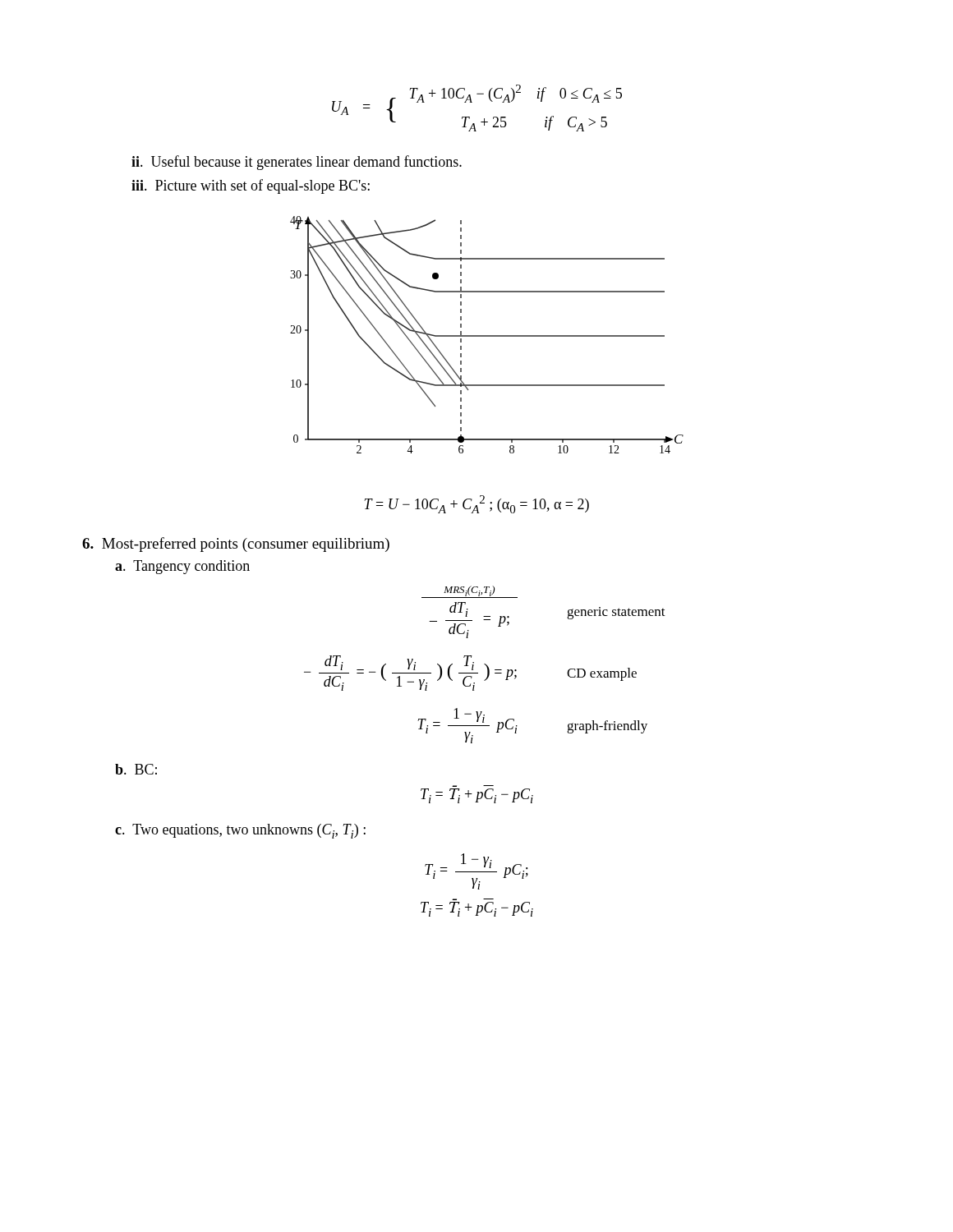Where is the passage that starts "6. Most-preferred points"?

[x=236, y=543]
